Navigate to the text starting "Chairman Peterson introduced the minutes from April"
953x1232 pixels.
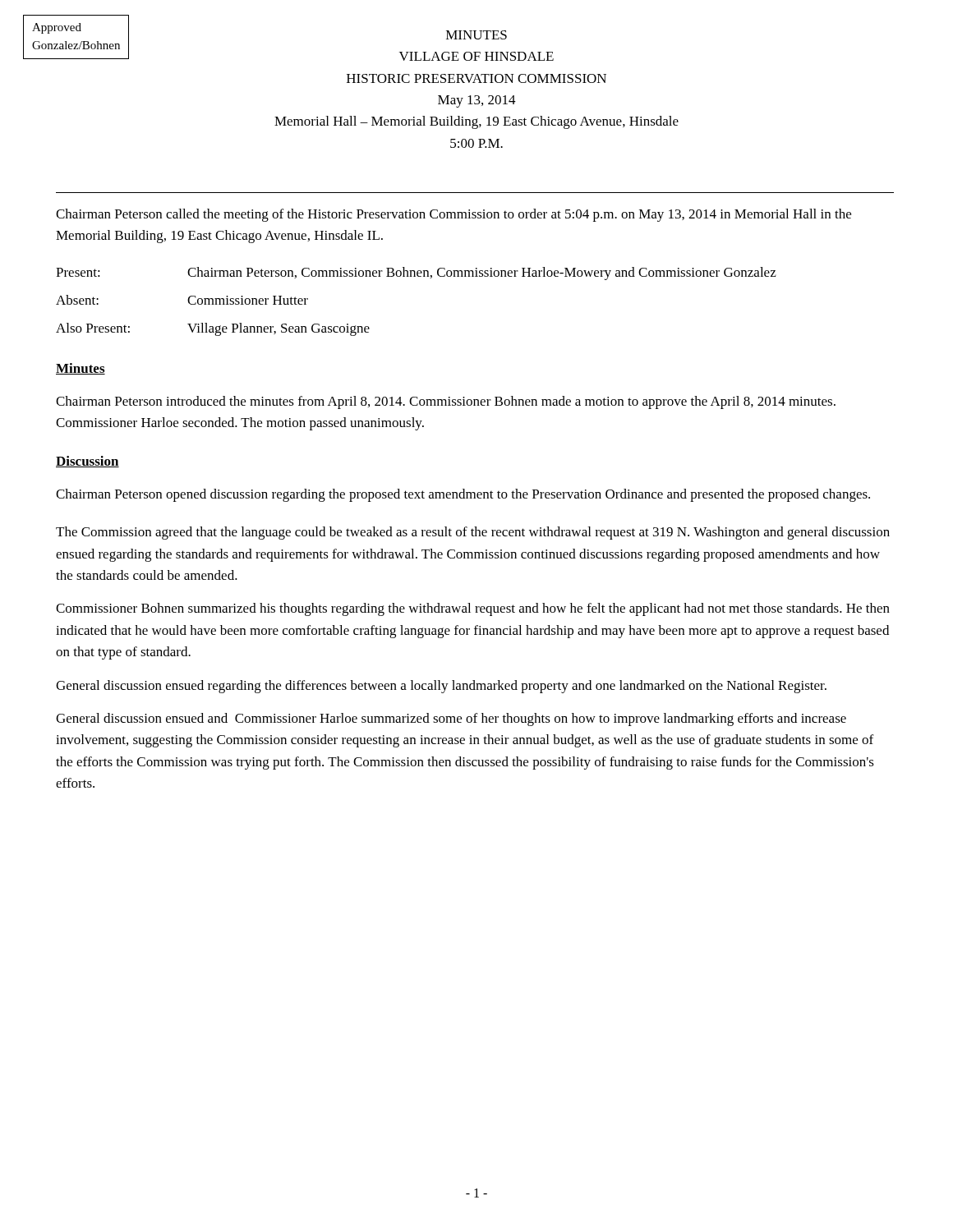click(x=475, y=413)
